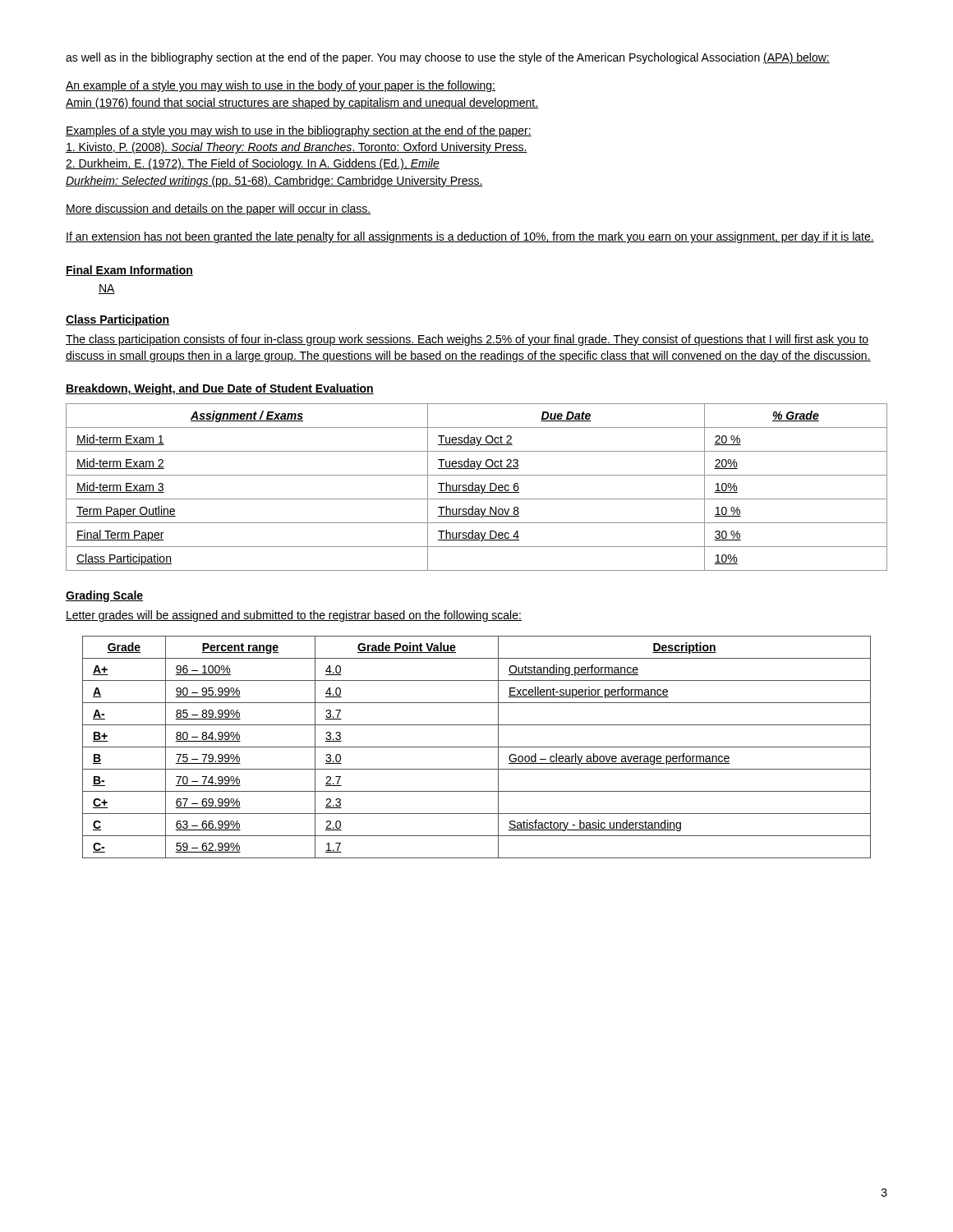
Task: Locate the text block starting "Class Participation"
Action: pos(118,319)
